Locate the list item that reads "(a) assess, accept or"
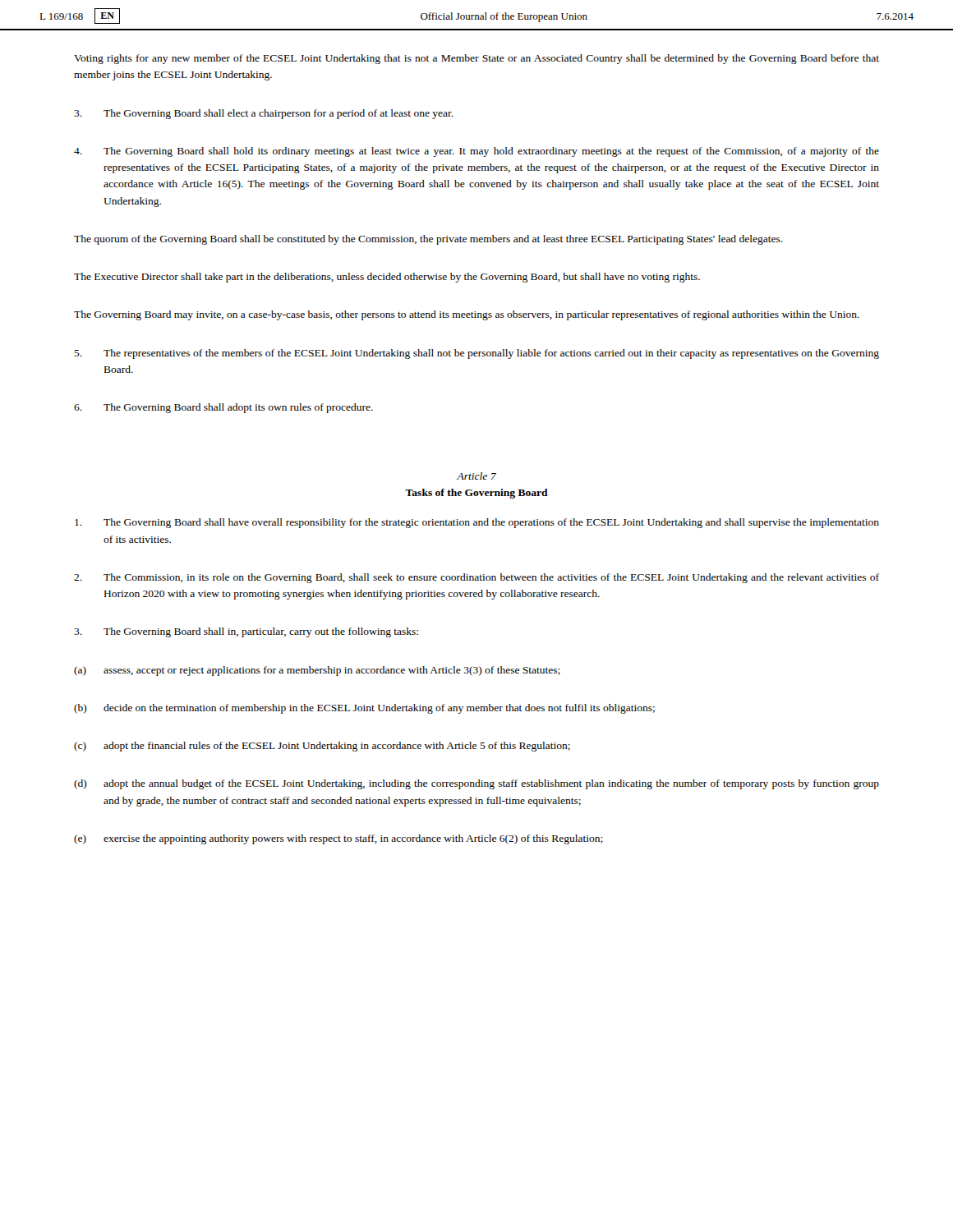 click(476, 670)
